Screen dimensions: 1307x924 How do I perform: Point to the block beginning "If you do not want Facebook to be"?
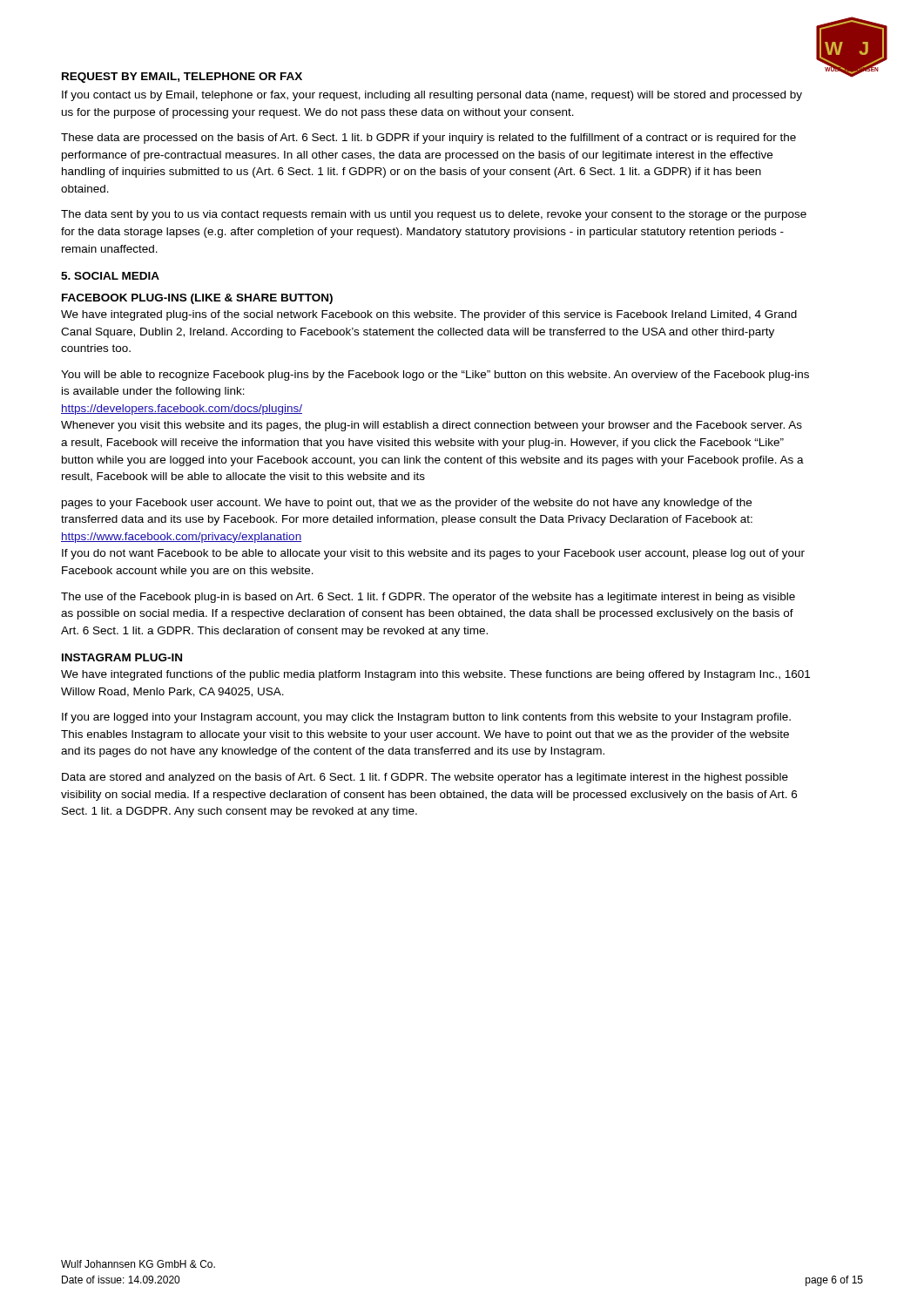[x=433, y=562]
